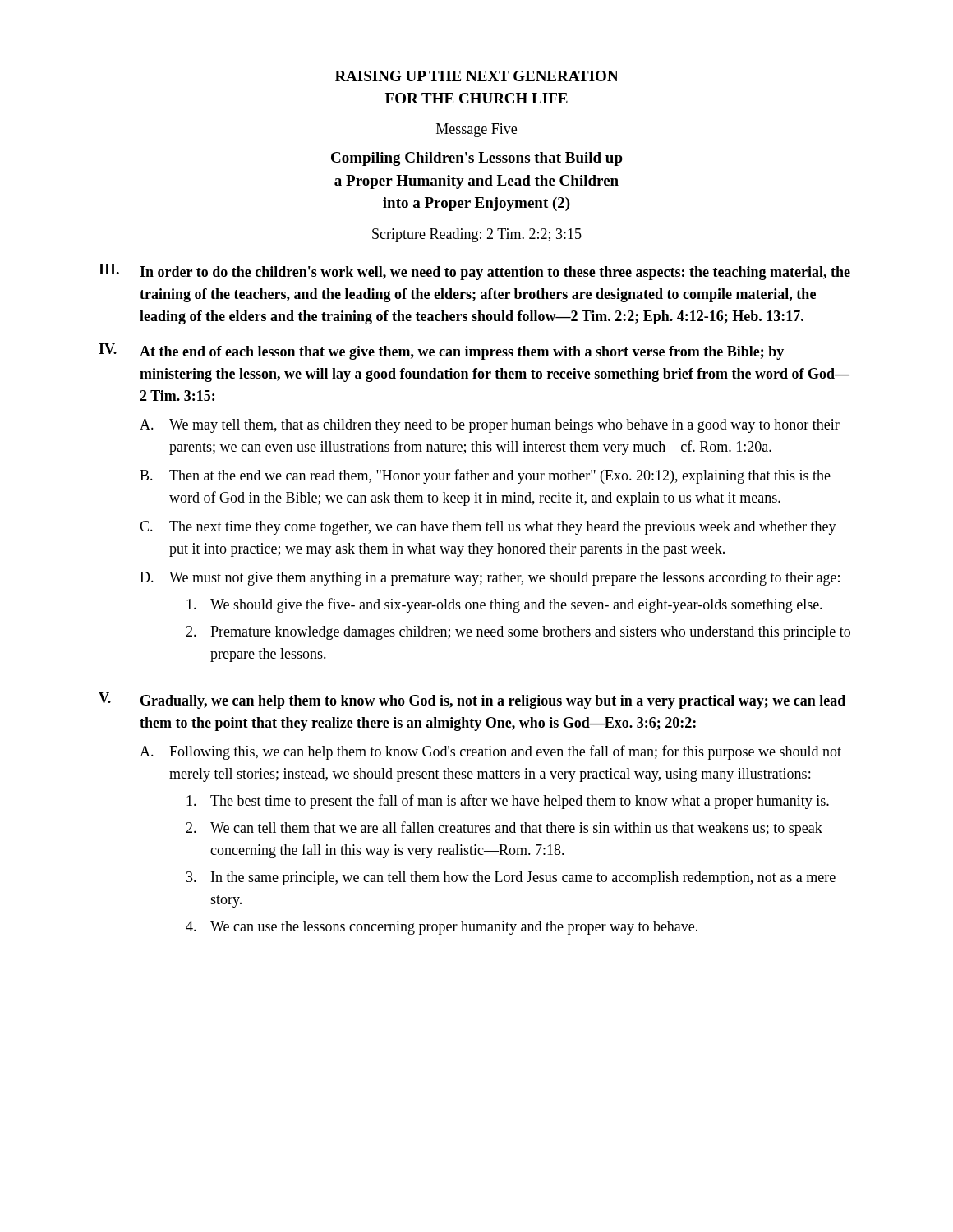Click the passage that begins "2. Premature knowledge damages children; we need"

coord(520,643)
